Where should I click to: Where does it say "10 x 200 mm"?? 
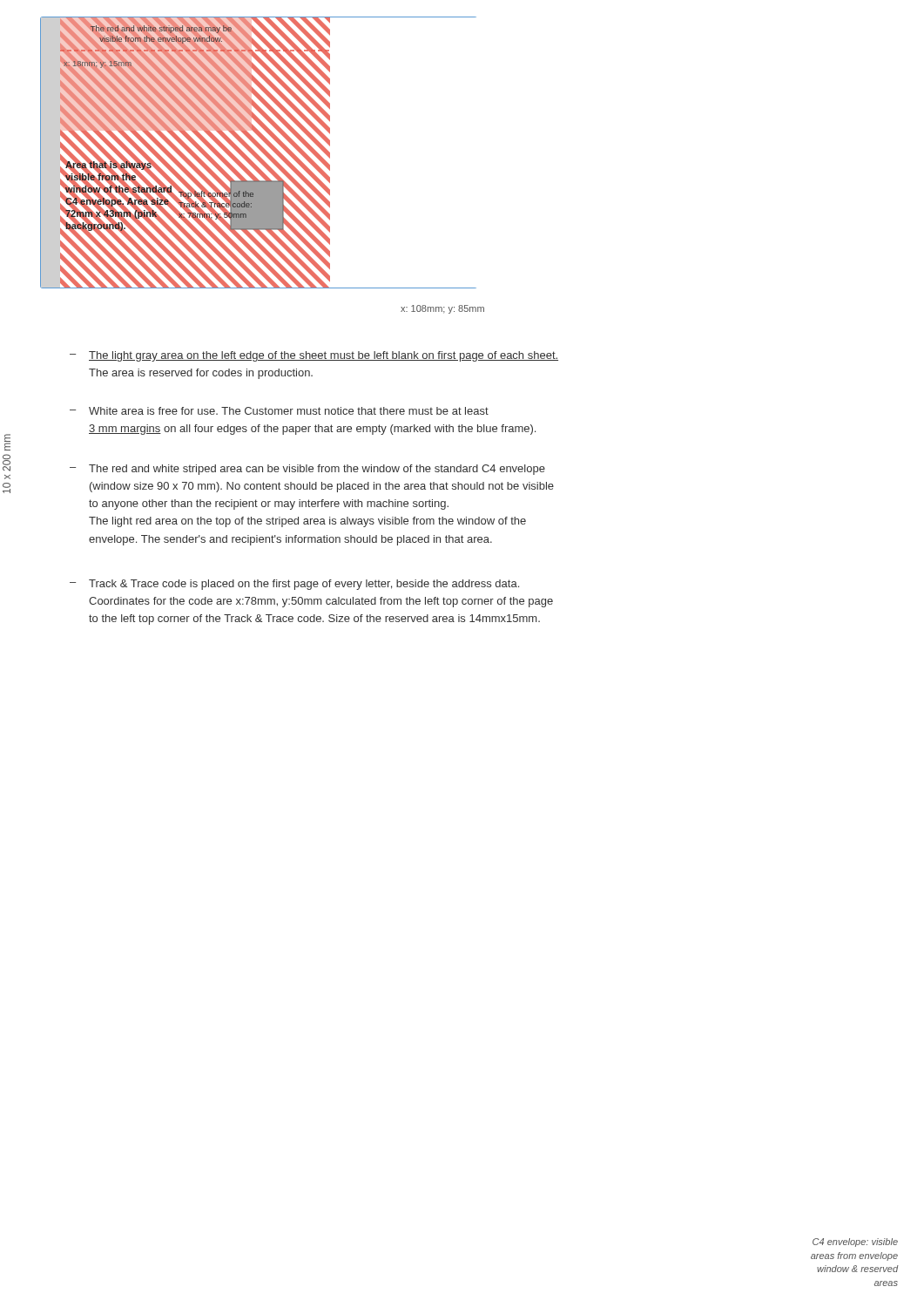tap(7, 464)
